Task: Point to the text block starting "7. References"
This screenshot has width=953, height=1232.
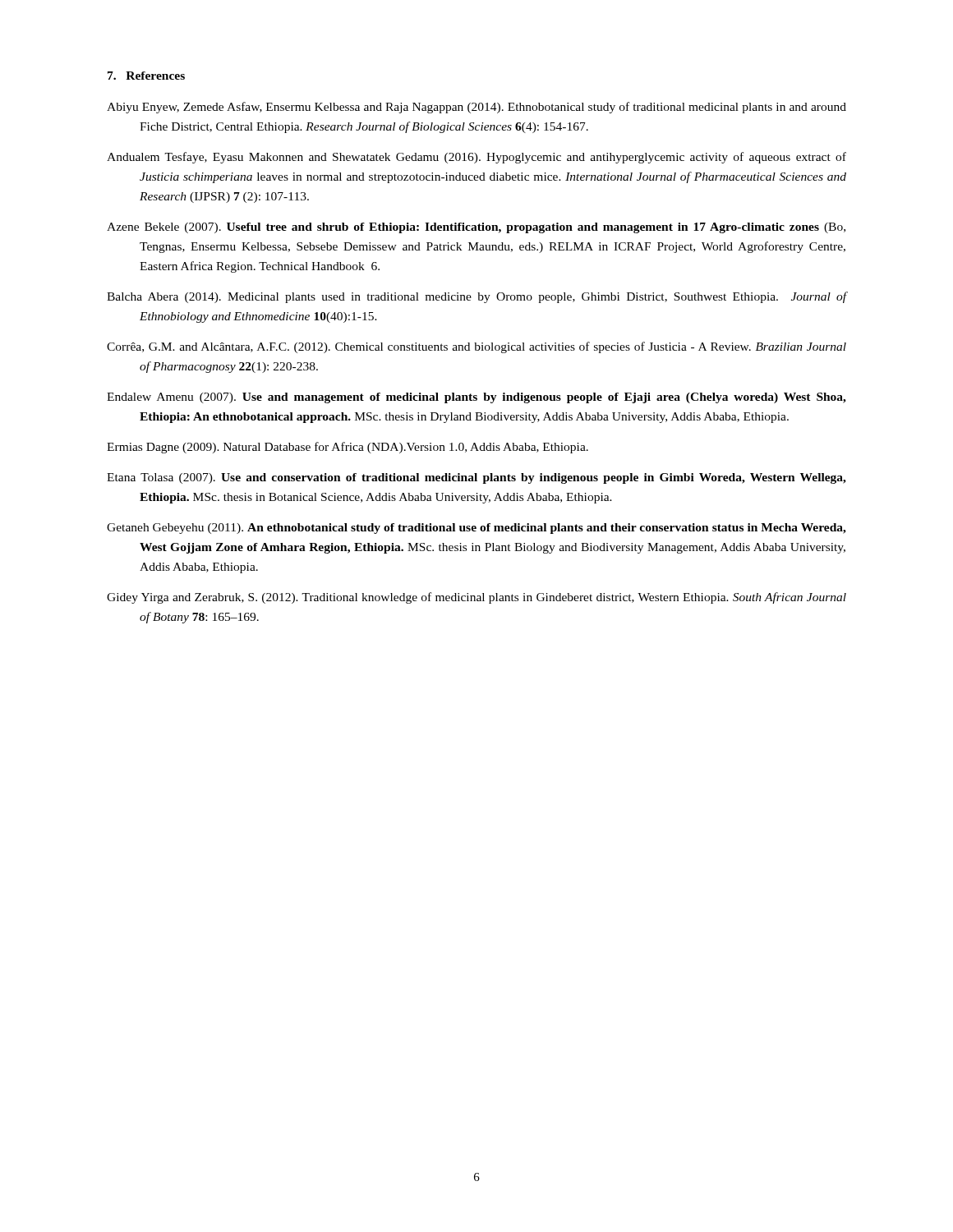Action: [x=146, y=75]
